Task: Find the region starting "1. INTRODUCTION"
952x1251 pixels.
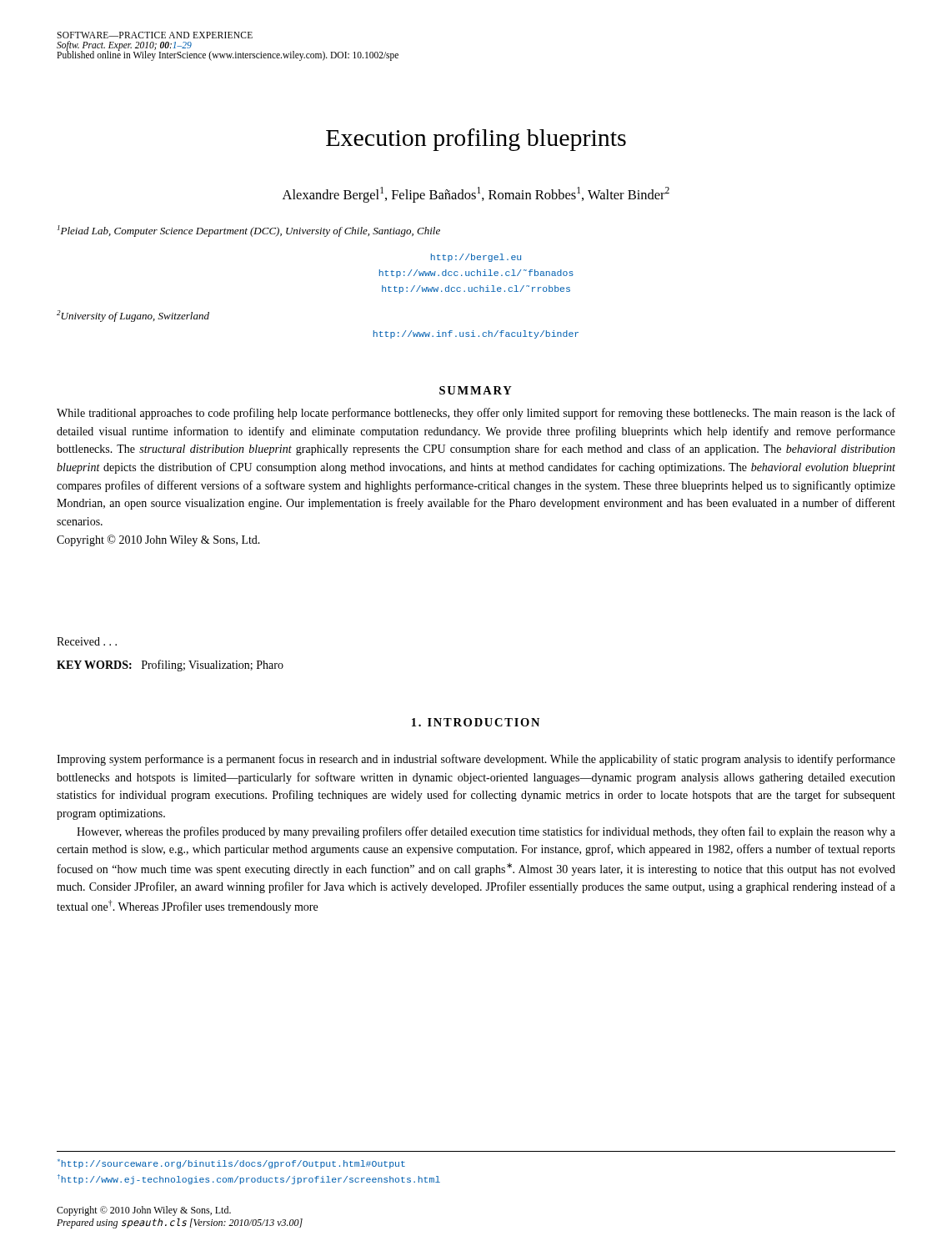Action: pyautogui.click(x=476, y=722)
